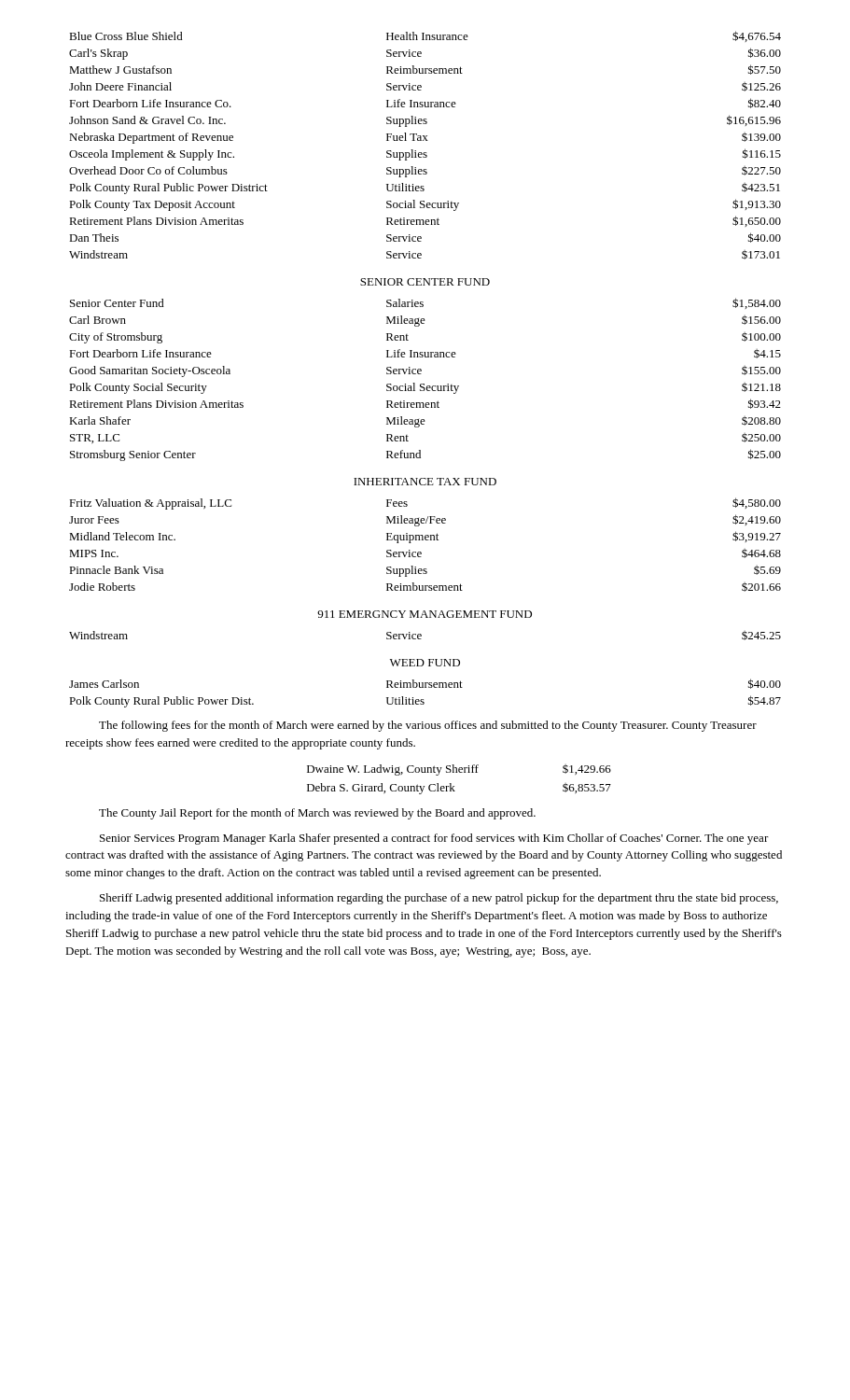
Task: Where does it say "SENIOR CENTER FUND"?
Action: (425, 281)
